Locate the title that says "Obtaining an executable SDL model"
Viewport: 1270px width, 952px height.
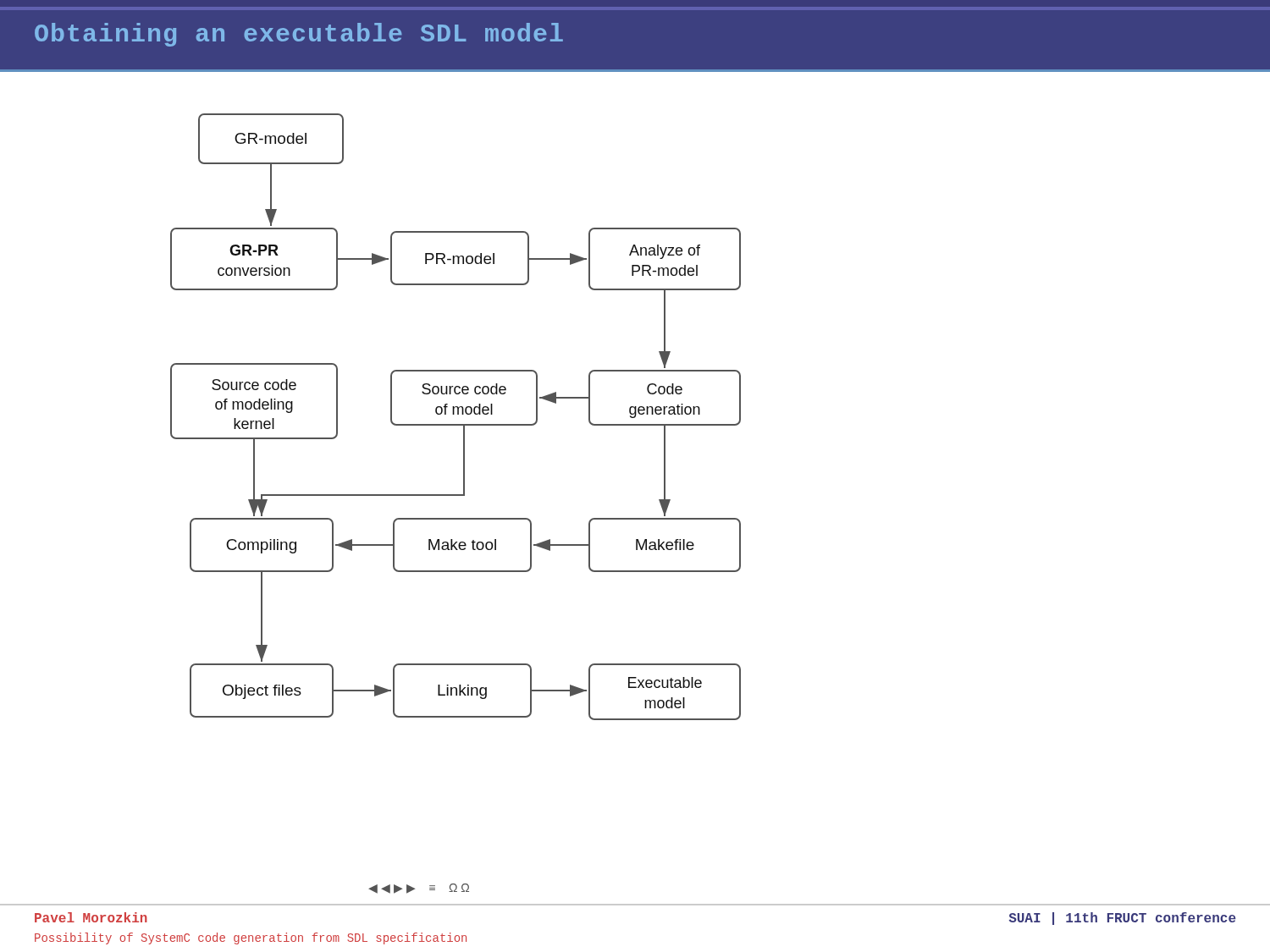point(299,35)
